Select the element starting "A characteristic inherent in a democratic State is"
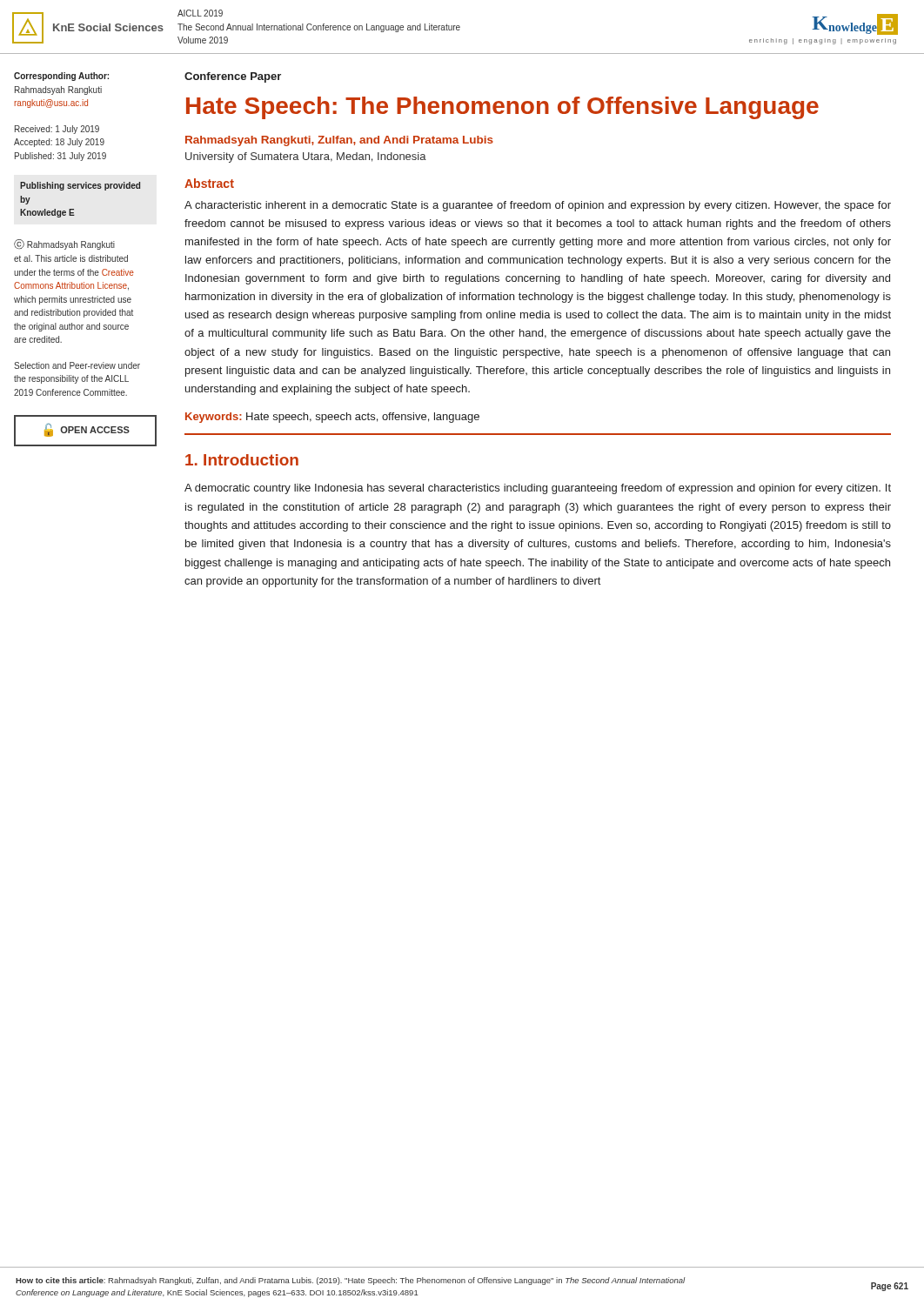Image resolution: width=924 pixels, height=1305 pixels. point(538,297)
